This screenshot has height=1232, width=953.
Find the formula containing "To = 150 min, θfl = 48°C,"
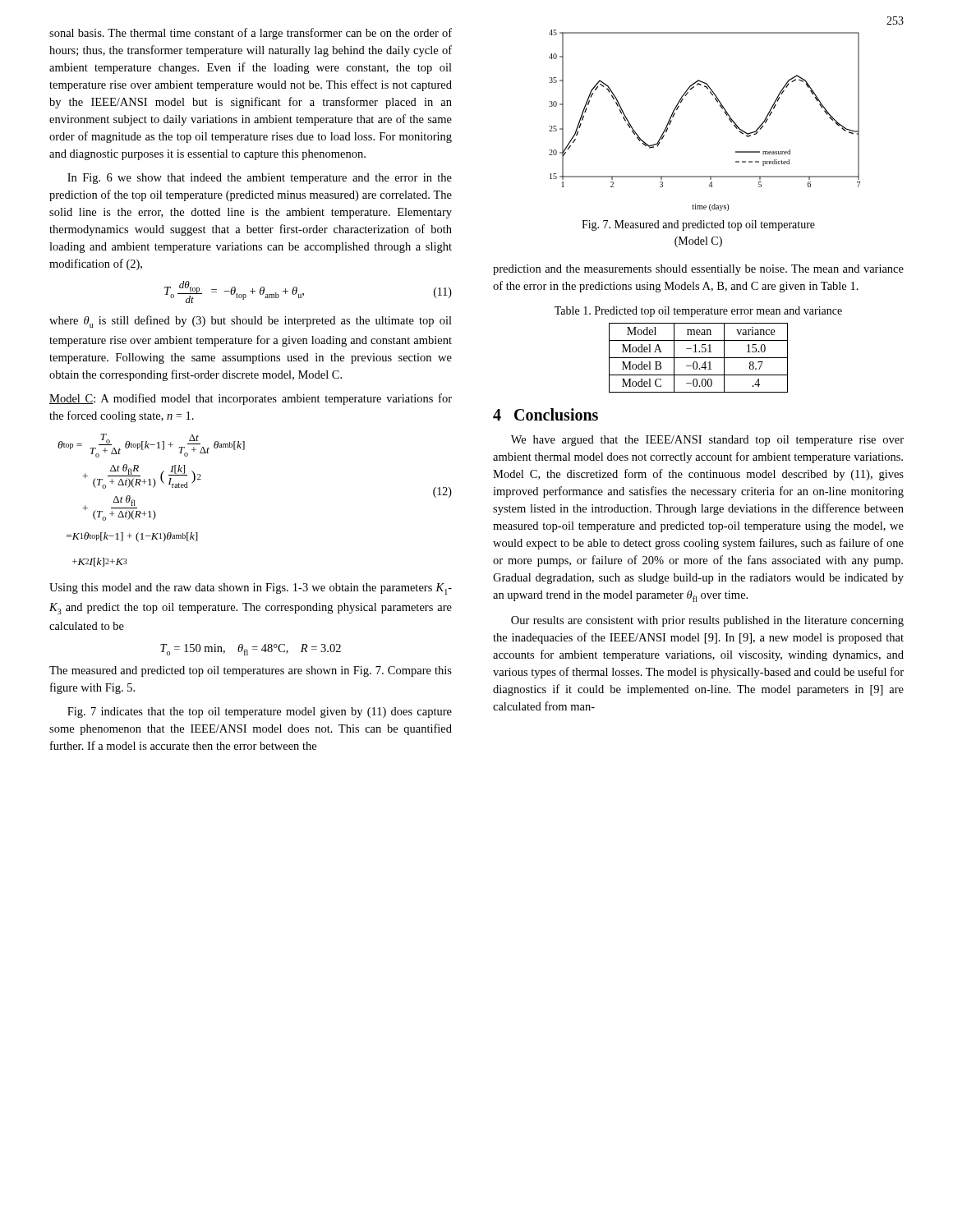tap(251, 649)
